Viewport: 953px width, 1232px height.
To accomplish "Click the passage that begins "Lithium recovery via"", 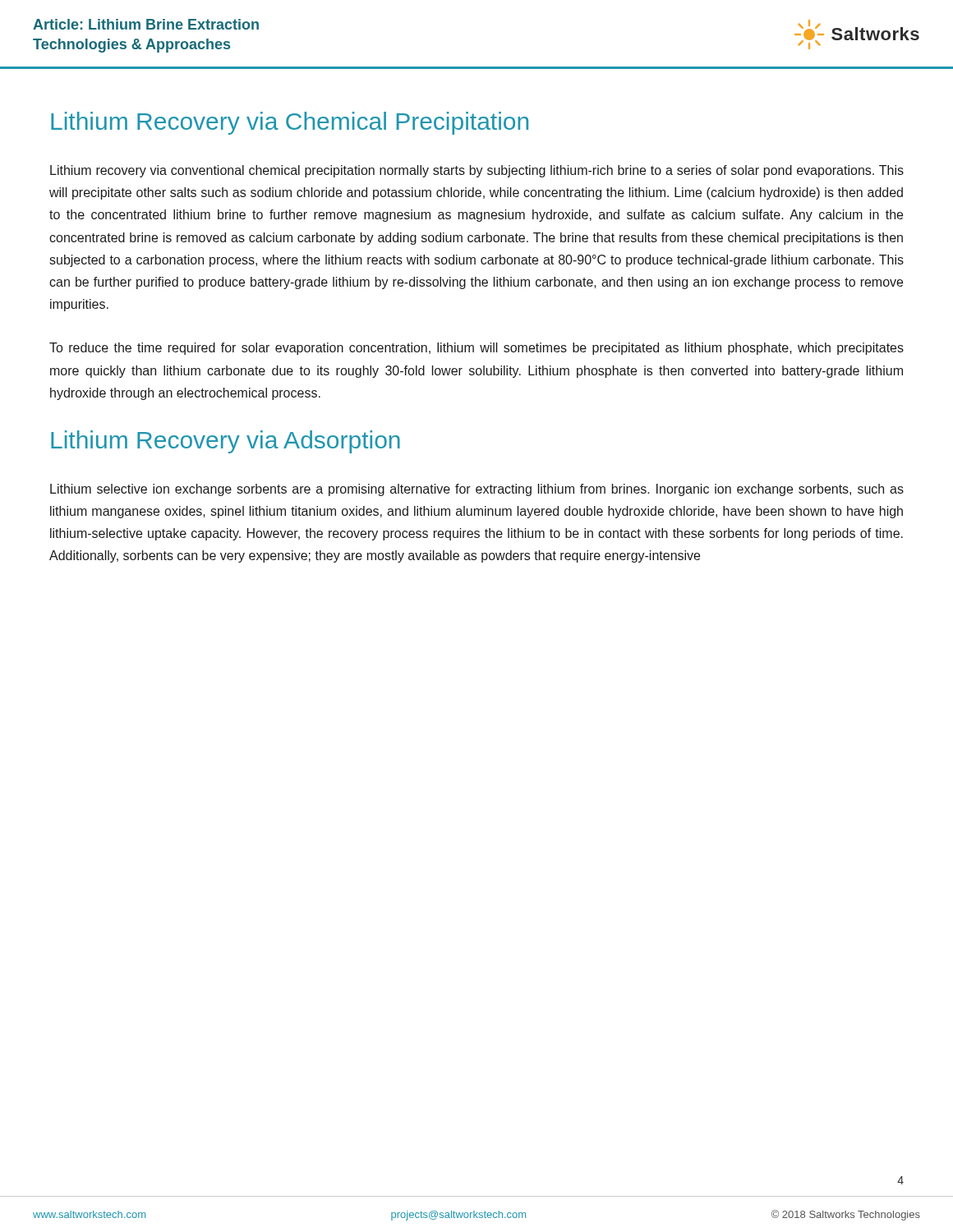I will point(476,237).
